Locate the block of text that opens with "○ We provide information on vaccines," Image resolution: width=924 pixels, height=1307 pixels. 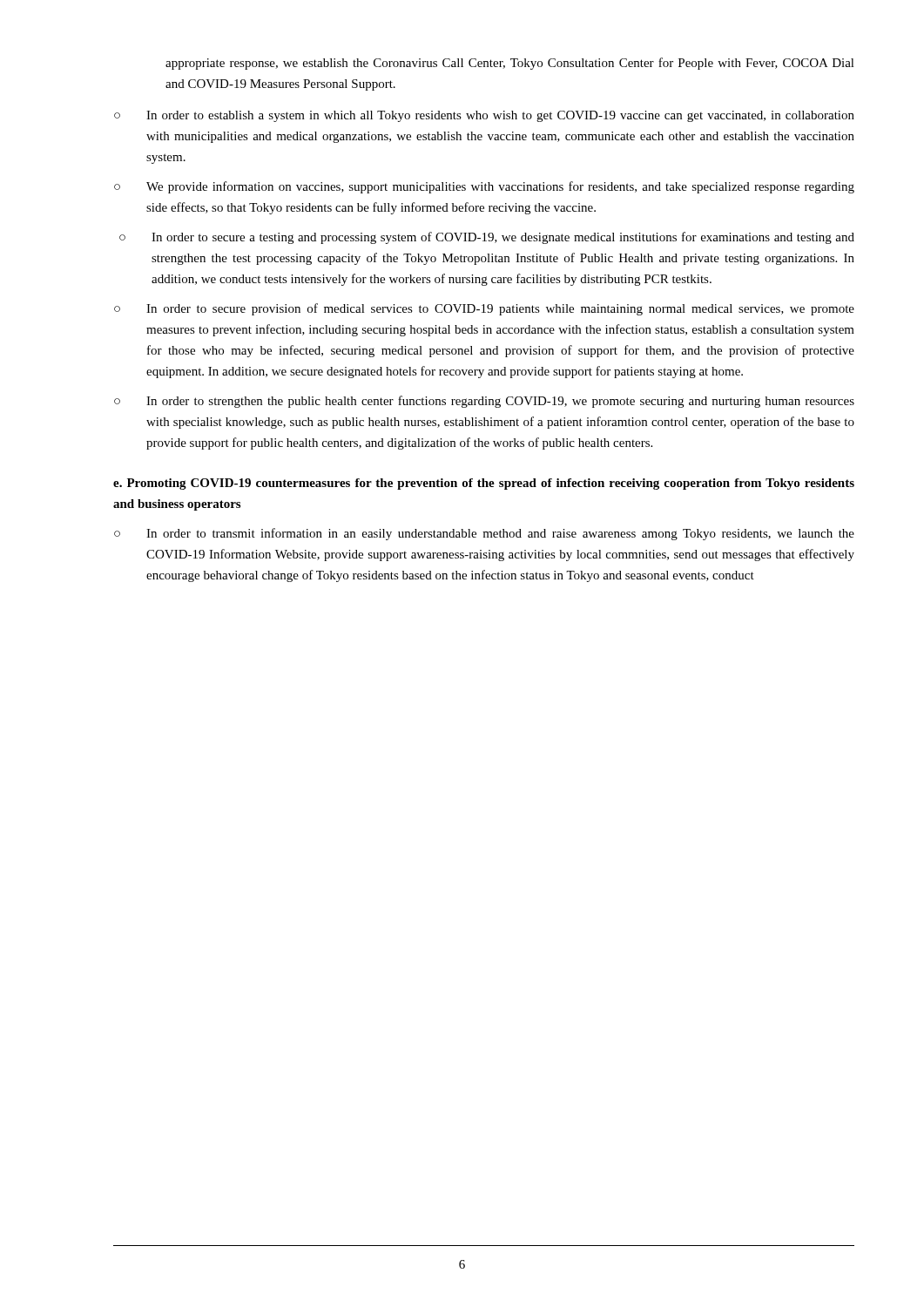click(484, 197)
